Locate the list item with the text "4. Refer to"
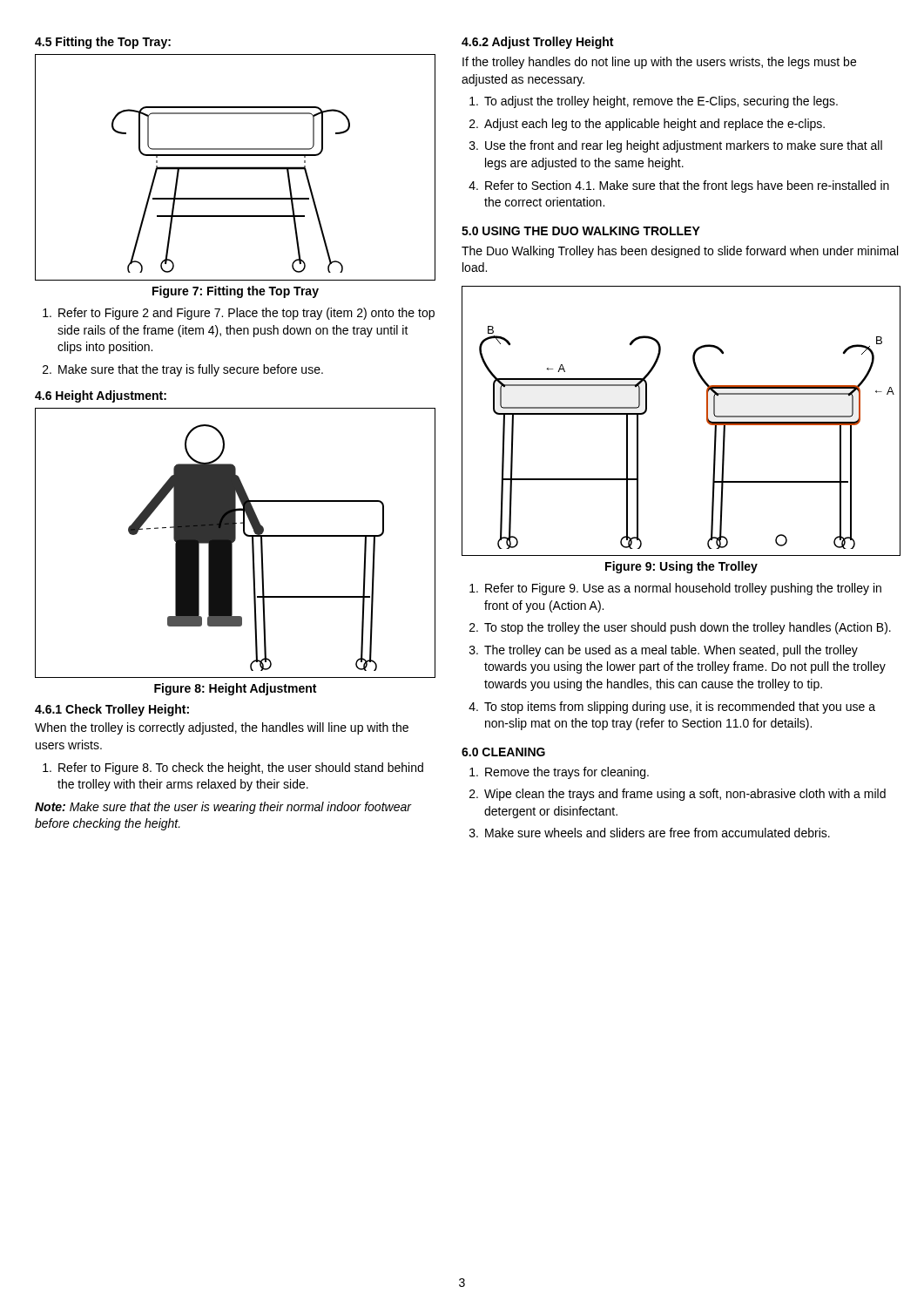Screen dimensions: 1307x924 681,194
